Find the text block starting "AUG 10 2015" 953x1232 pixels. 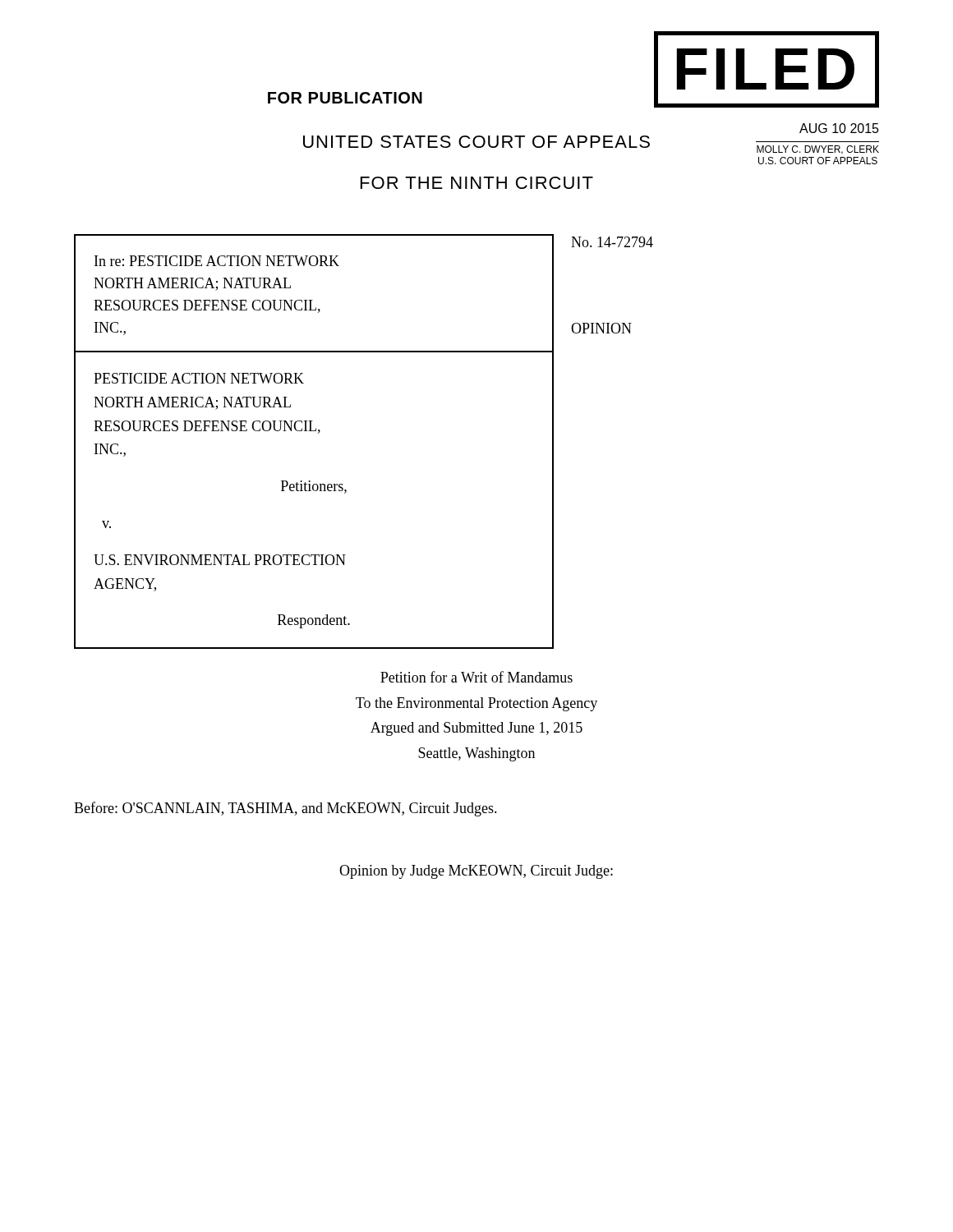click(839, 129)
